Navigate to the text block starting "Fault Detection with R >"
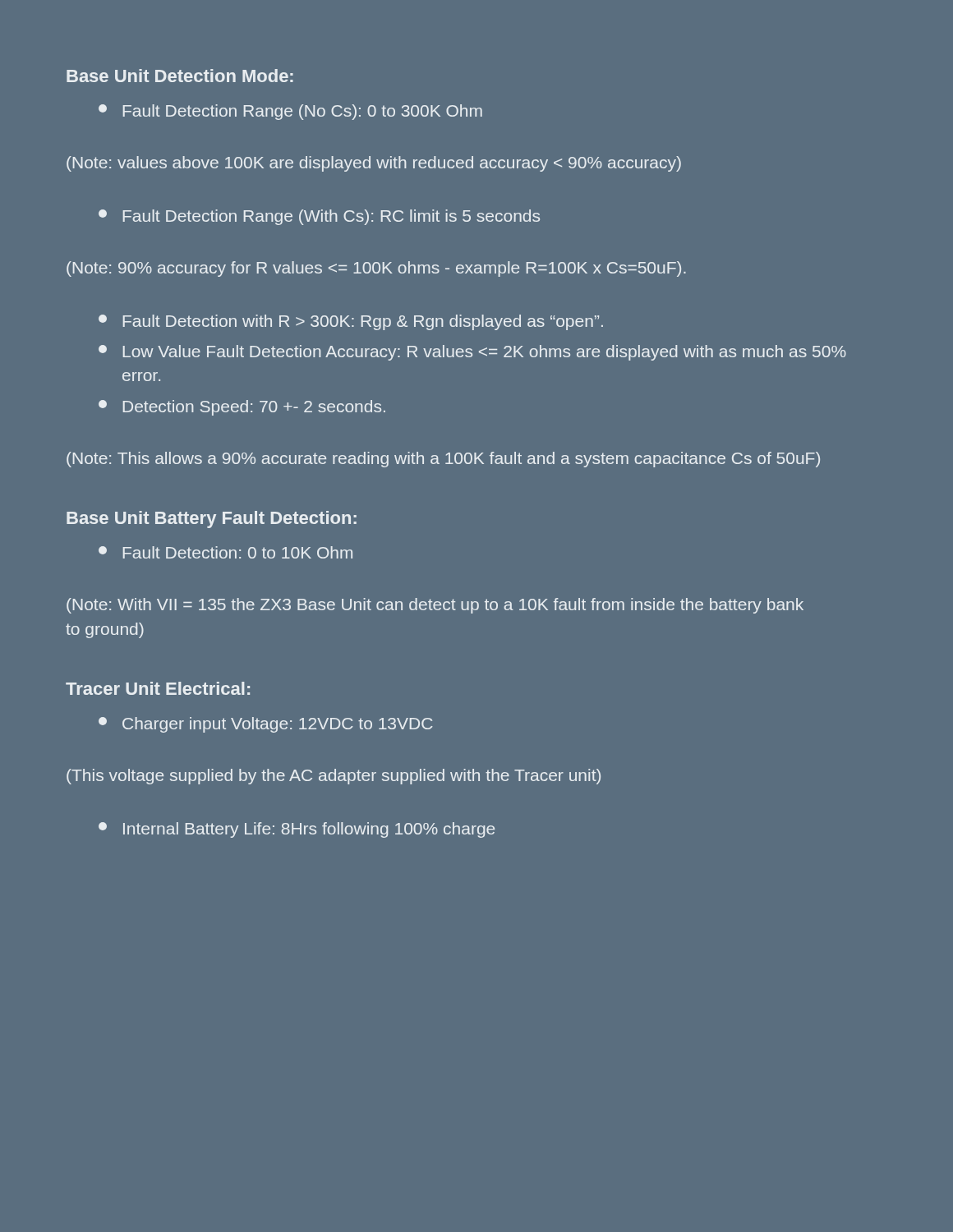 point(352,321)
